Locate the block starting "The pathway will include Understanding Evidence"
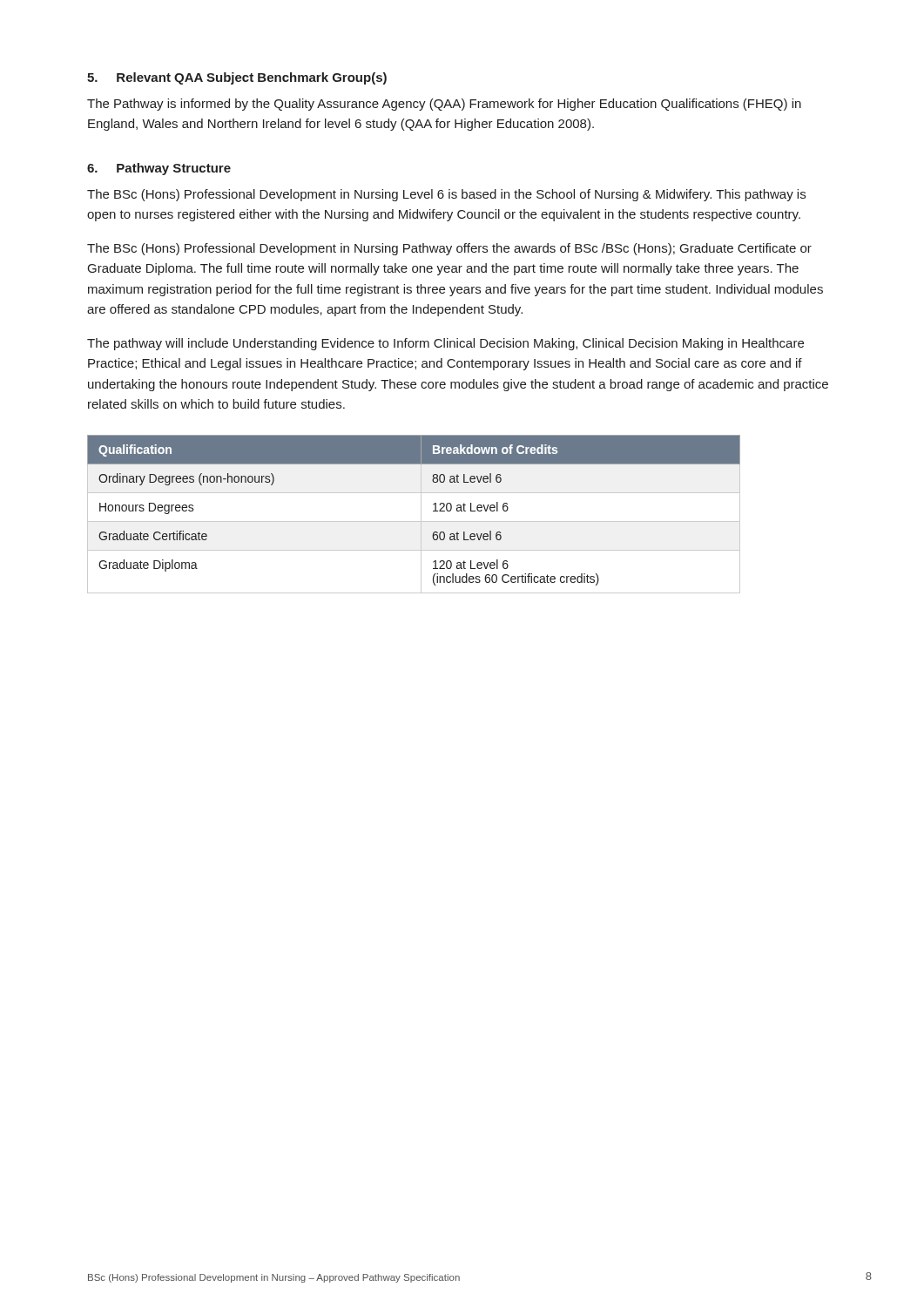The width and height of the screenshot is (924, 1307). pyautogui.click(x=458, y=373)
